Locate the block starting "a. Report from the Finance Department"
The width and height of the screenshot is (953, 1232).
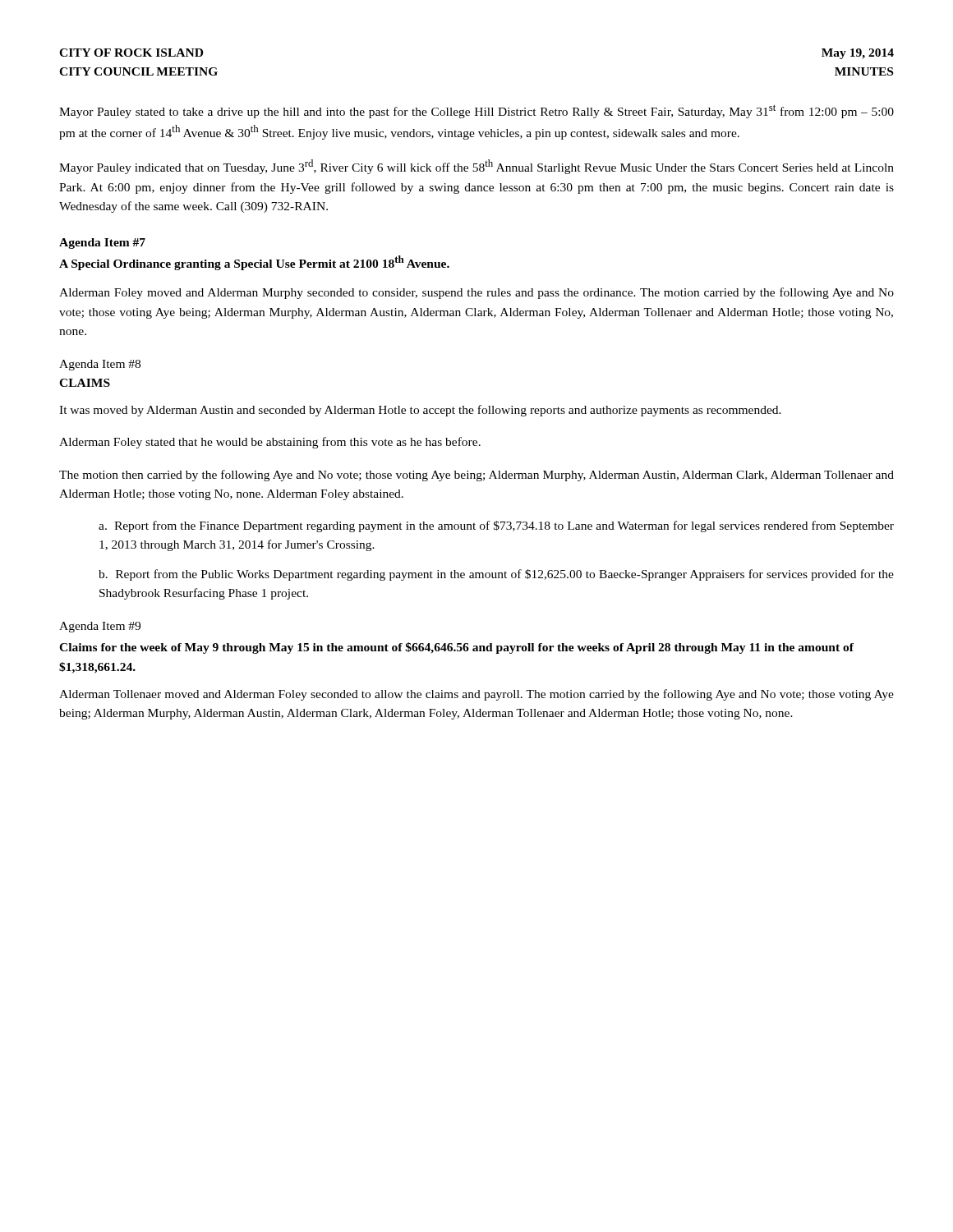pyautogui.click(x=496, y=535)
